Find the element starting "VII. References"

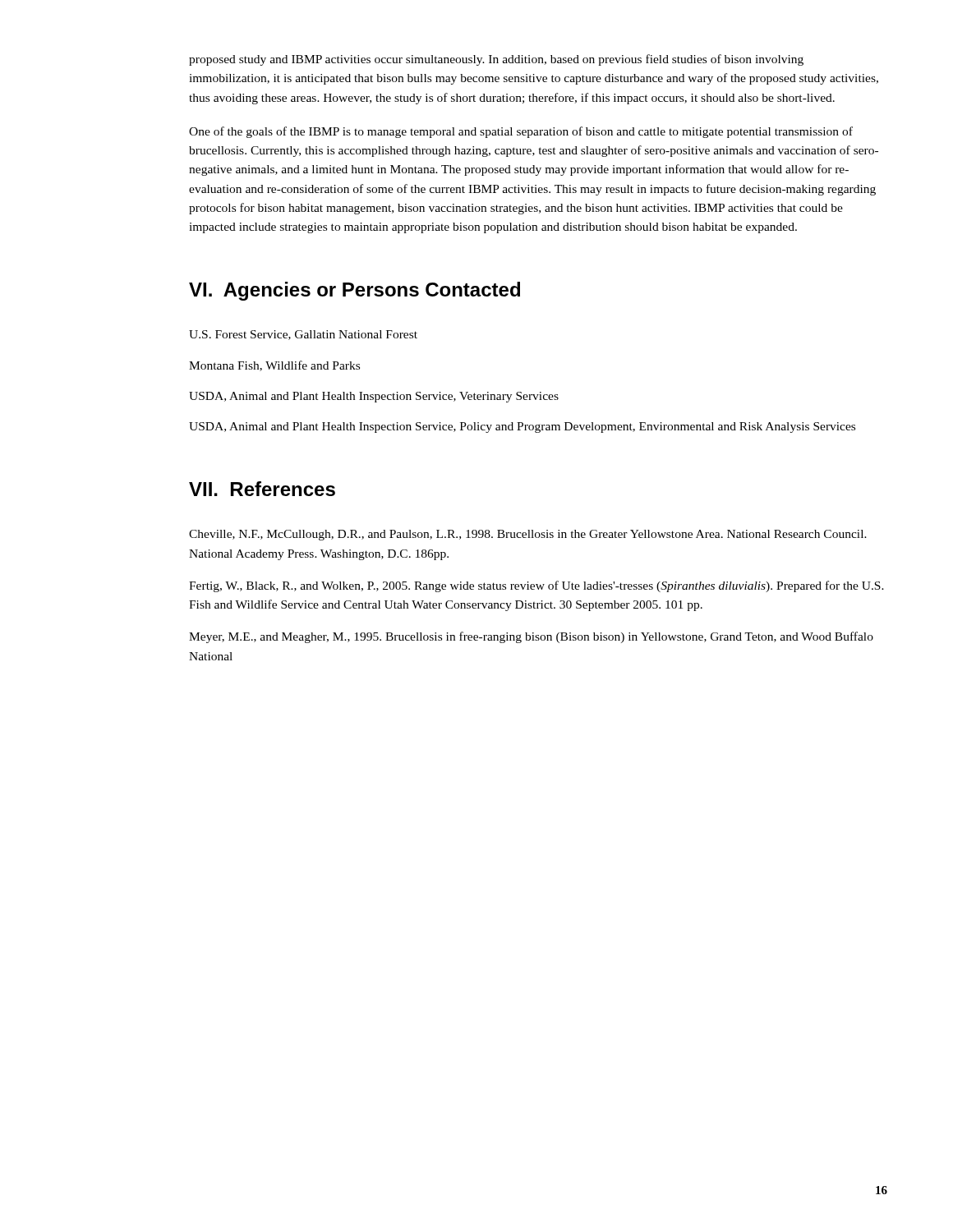(x=262, y=489)
